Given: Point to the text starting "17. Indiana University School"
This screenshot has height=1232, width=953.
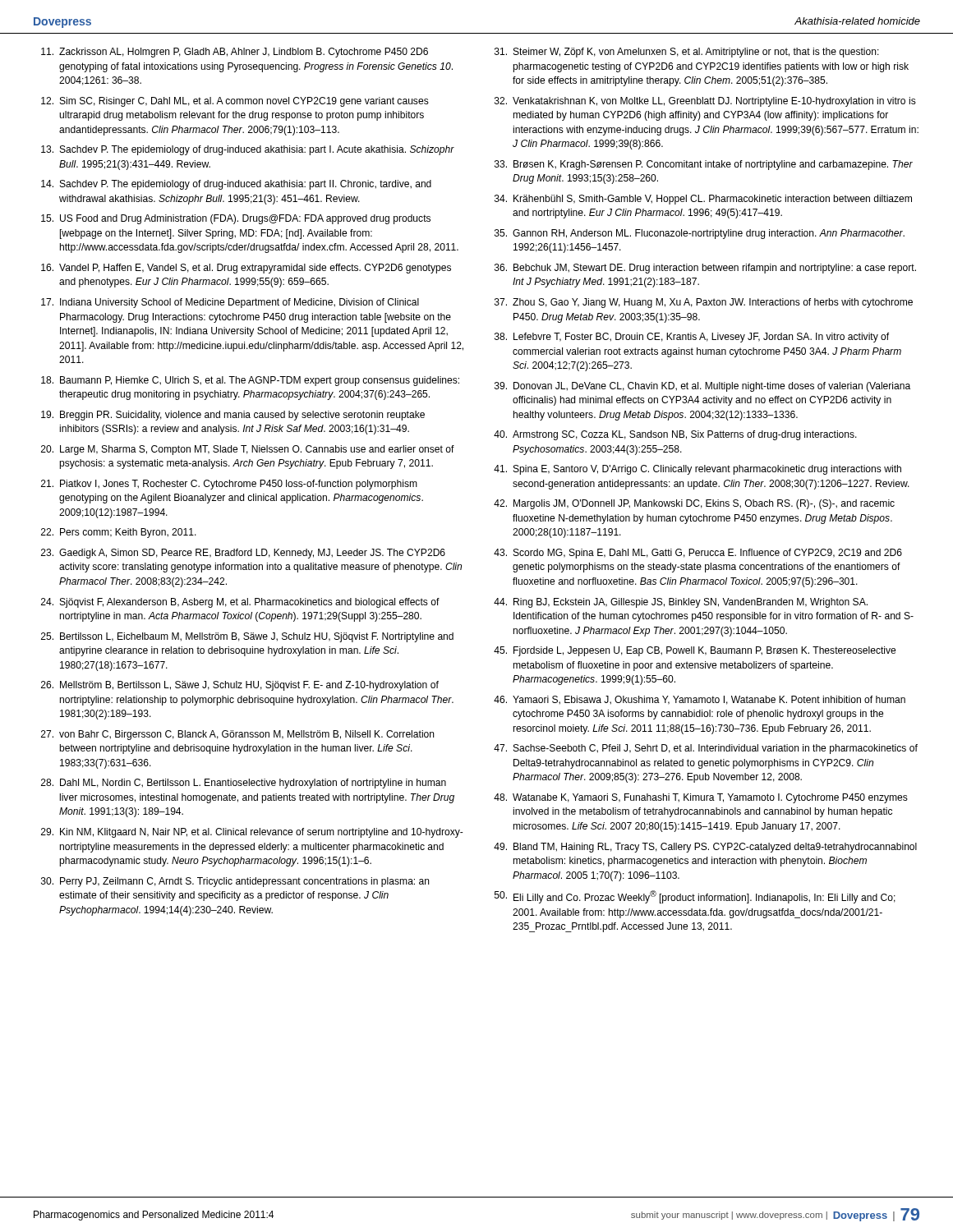Looking at the screenshot, I should pyautogui.click(x=250, y=332).
